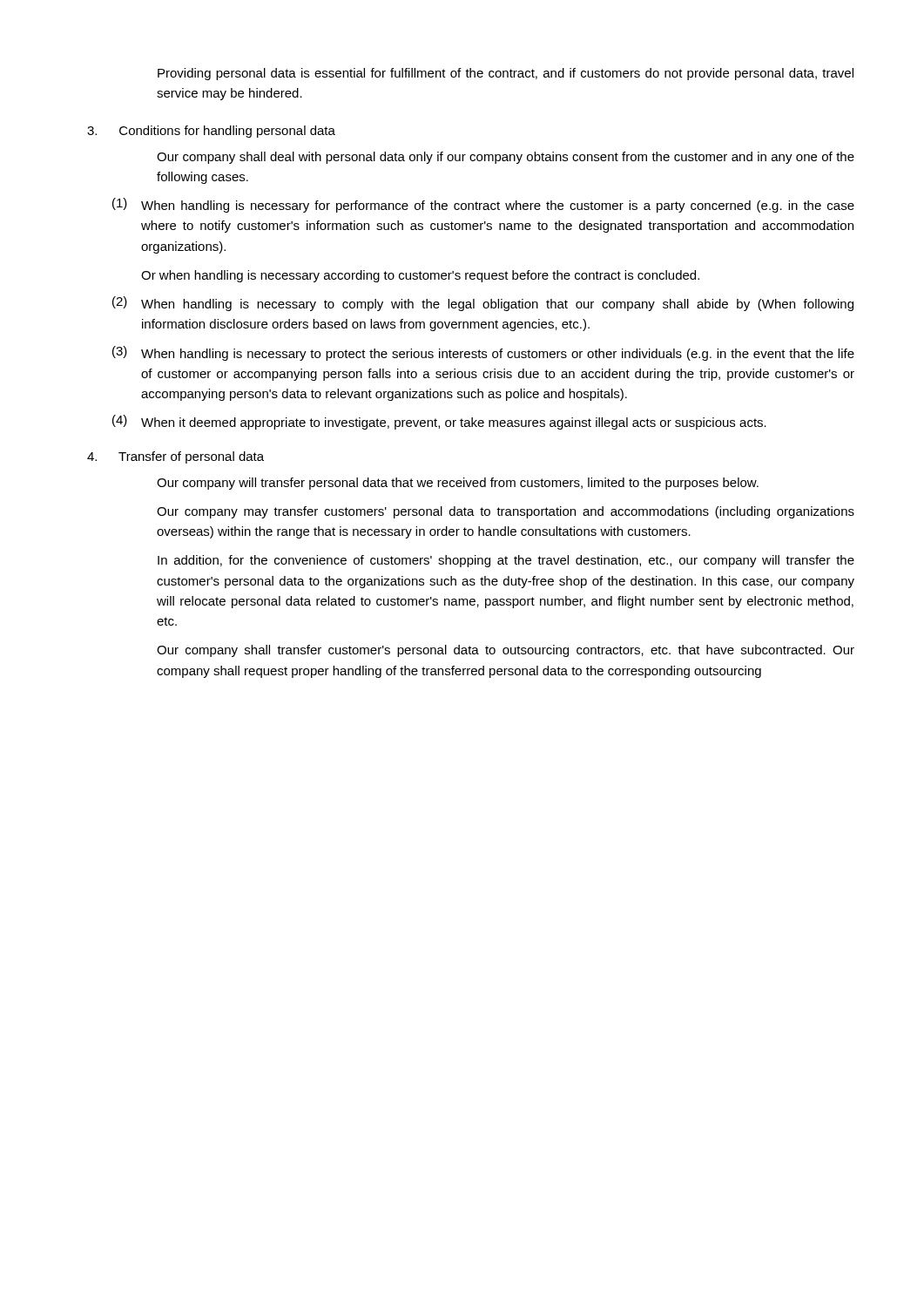Screen dimensions: 1307x924
Task: Find the list item containing "(3) When handling is necessary"
Action: [483, 373]
